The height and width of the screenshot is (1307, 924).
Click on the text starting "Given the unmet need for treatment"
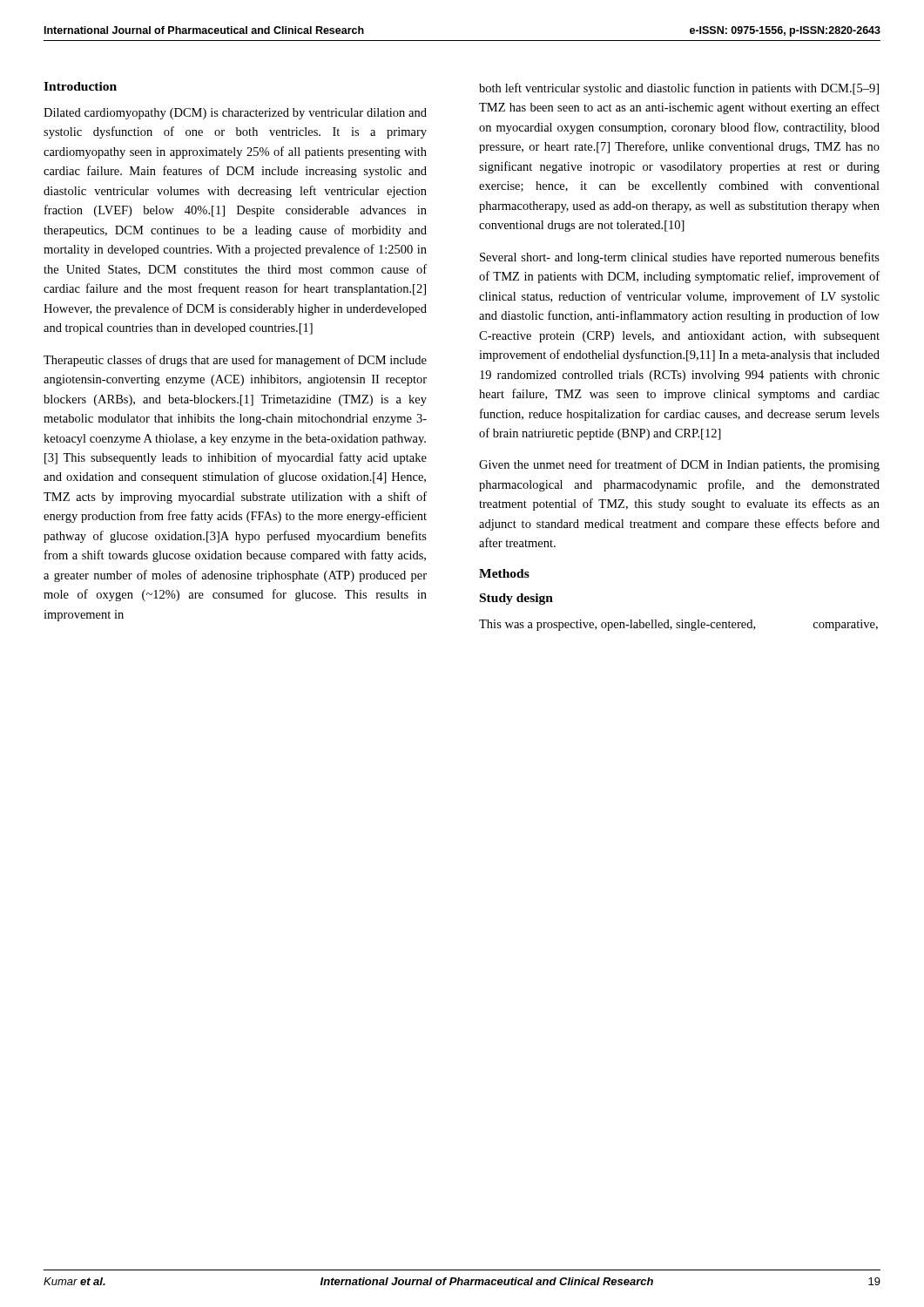coord(679,504)
